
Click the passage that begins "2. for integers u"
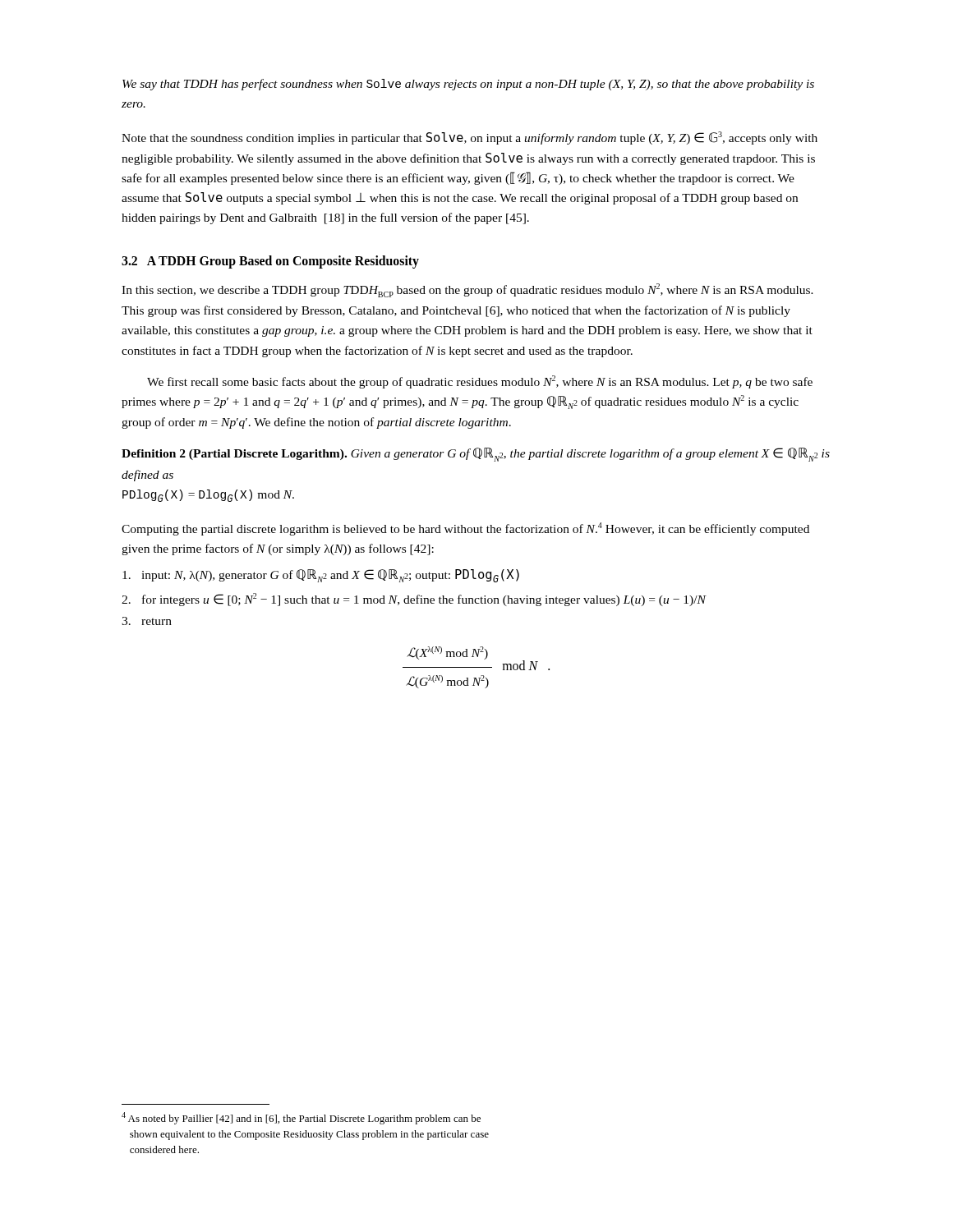tap(414, 599)
